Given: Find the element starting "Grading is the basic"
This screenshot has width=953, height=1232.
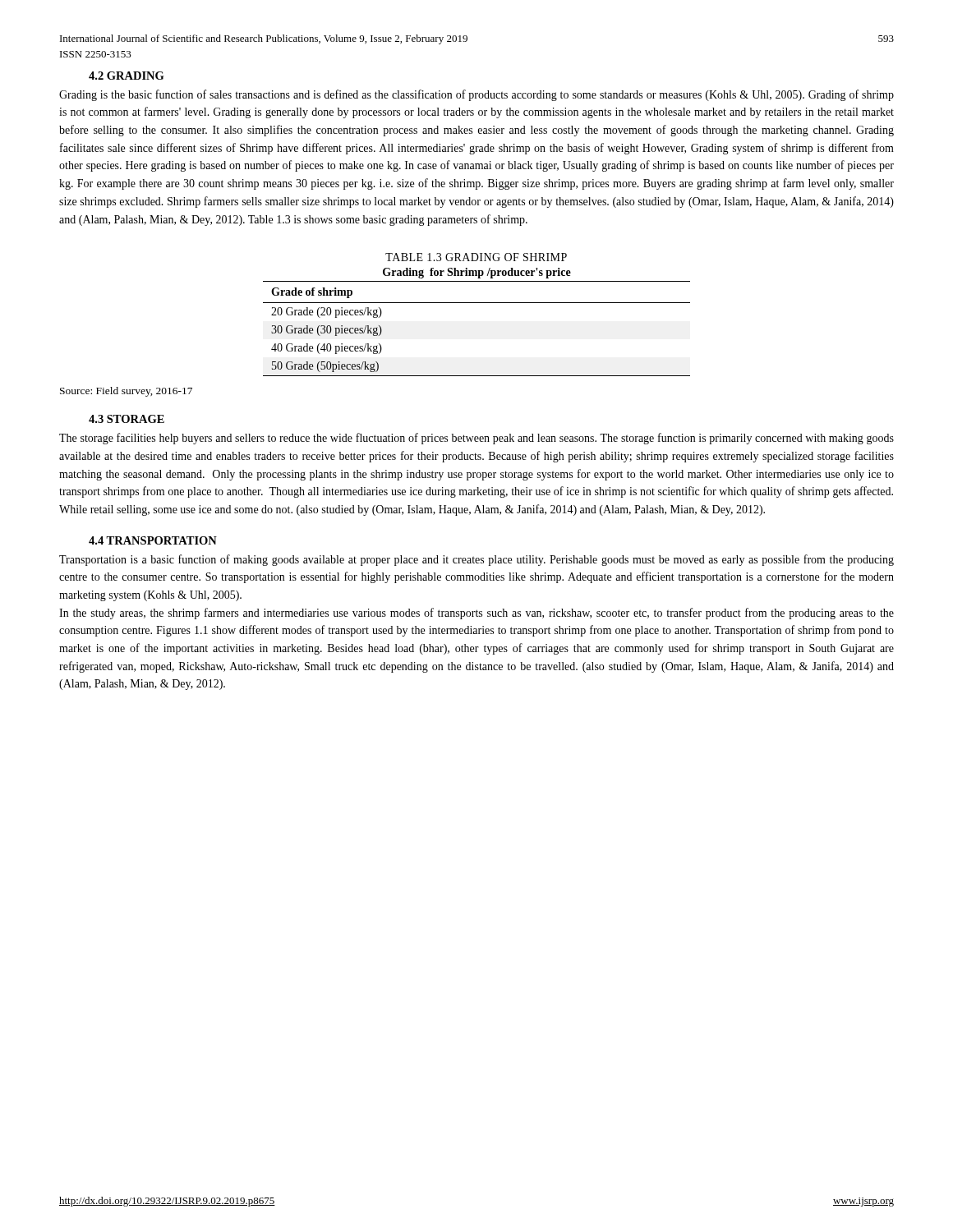Looking at the screenshot, I should (x=476, y=157).
